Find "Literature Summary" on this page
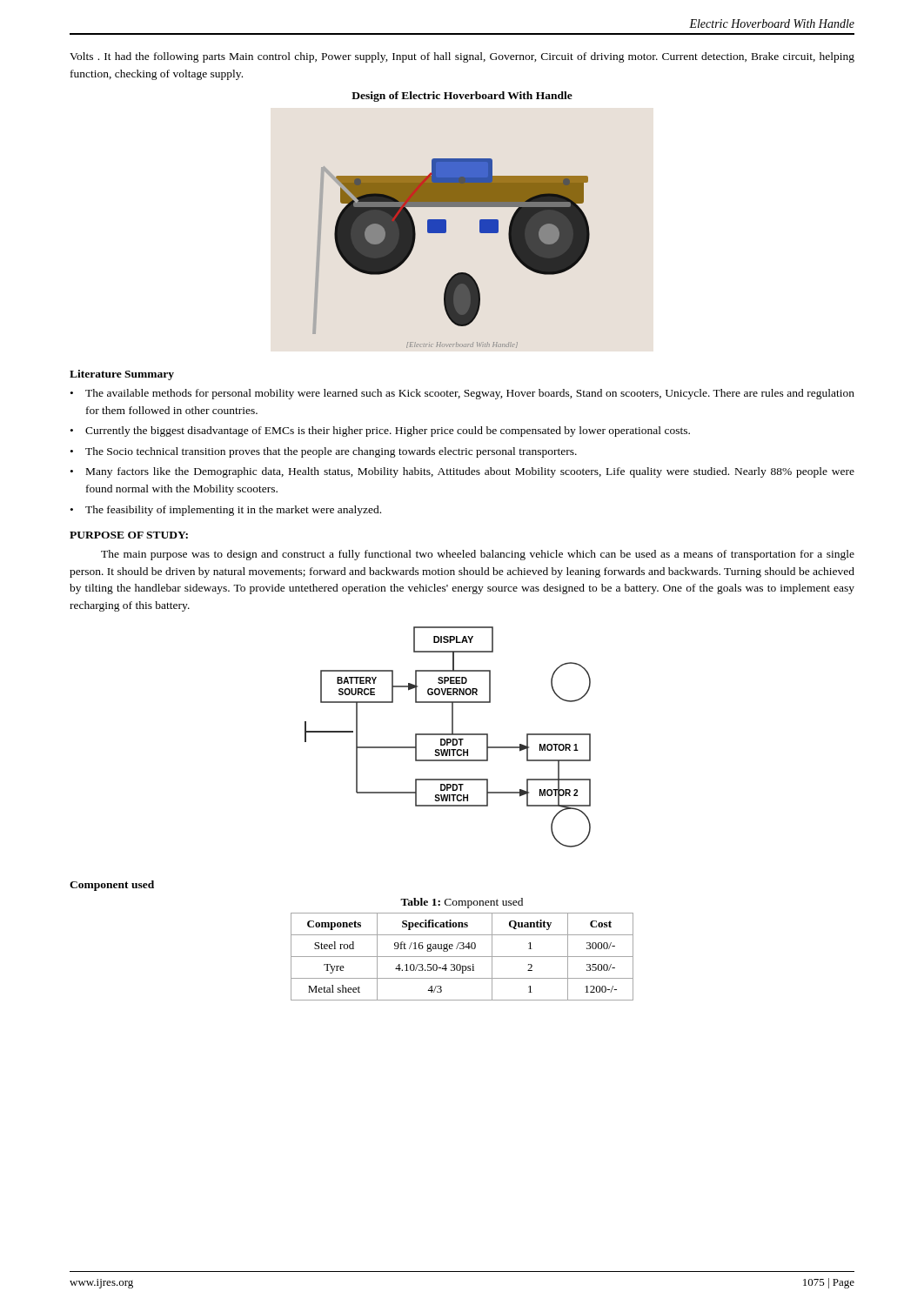 pyautogui.click(x=122, y=374)
